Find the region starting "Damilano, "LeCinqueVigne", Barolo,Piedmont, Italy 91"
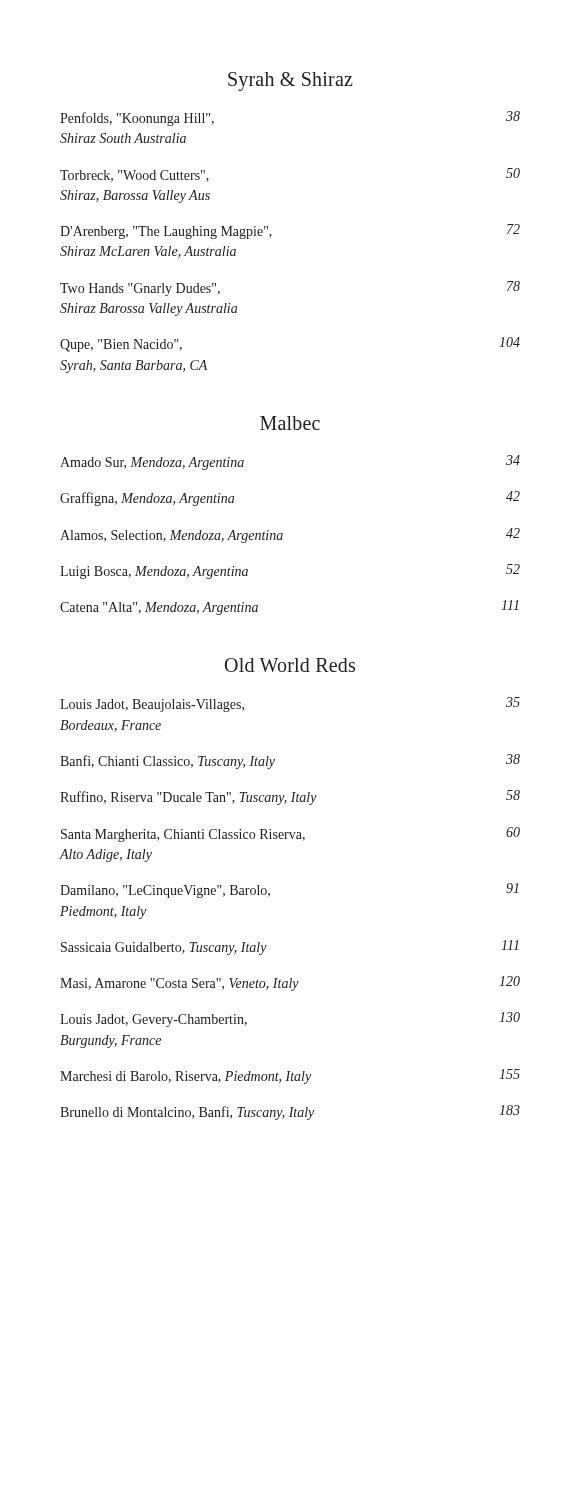 176,890
